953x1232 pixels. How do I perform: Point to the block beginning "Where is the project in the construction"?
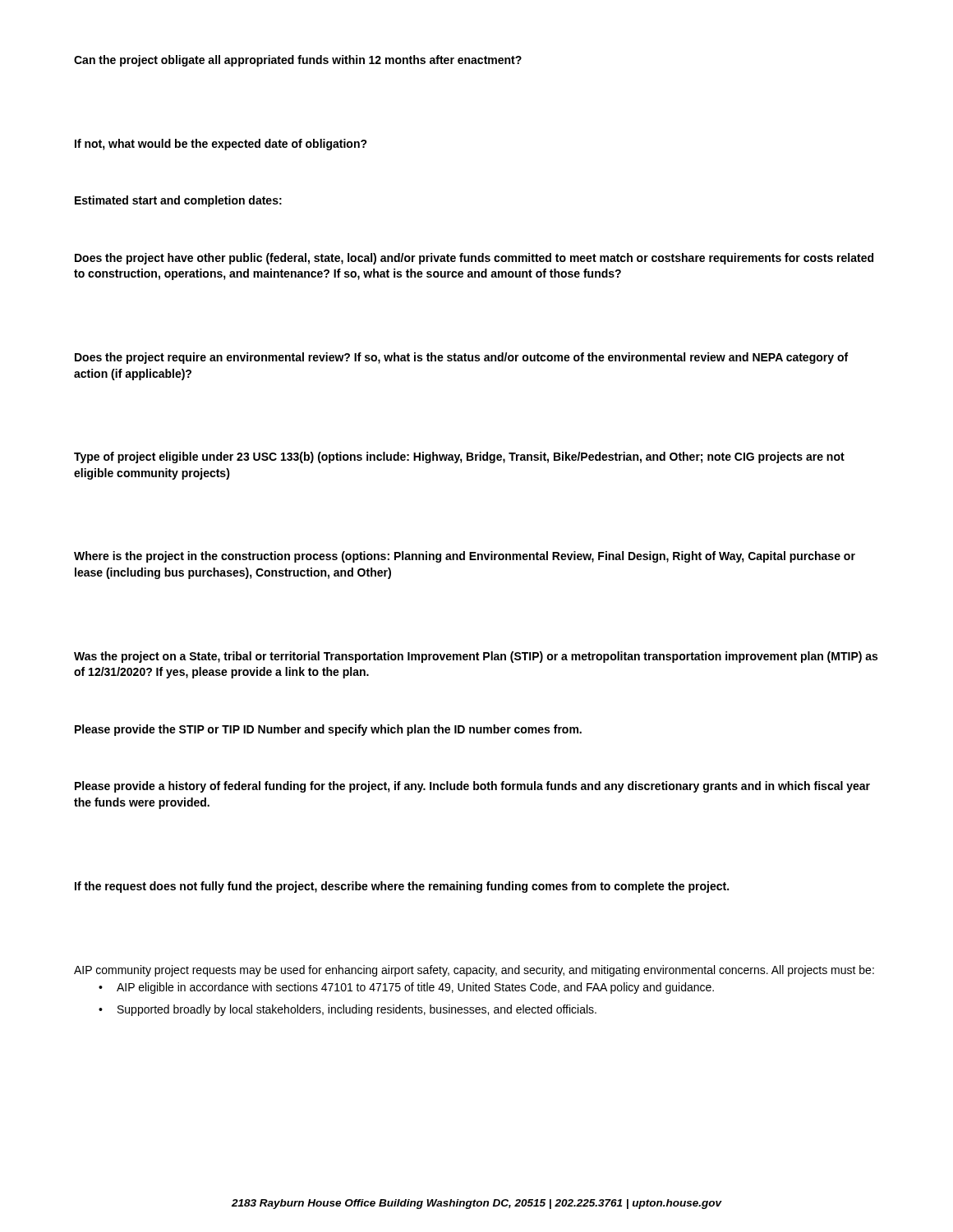(x=476, y=565)
